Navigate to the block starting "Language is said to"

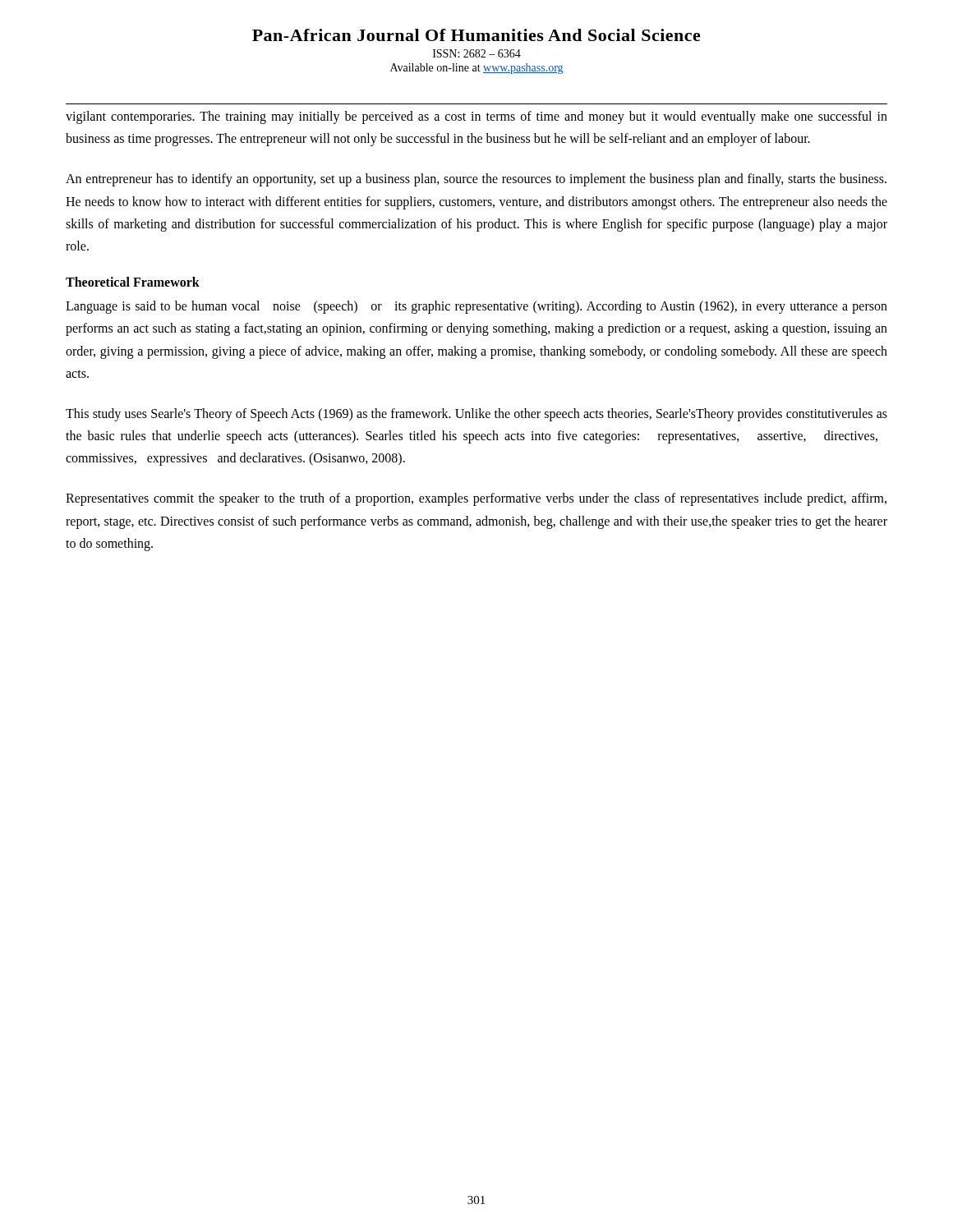[476, 340]
